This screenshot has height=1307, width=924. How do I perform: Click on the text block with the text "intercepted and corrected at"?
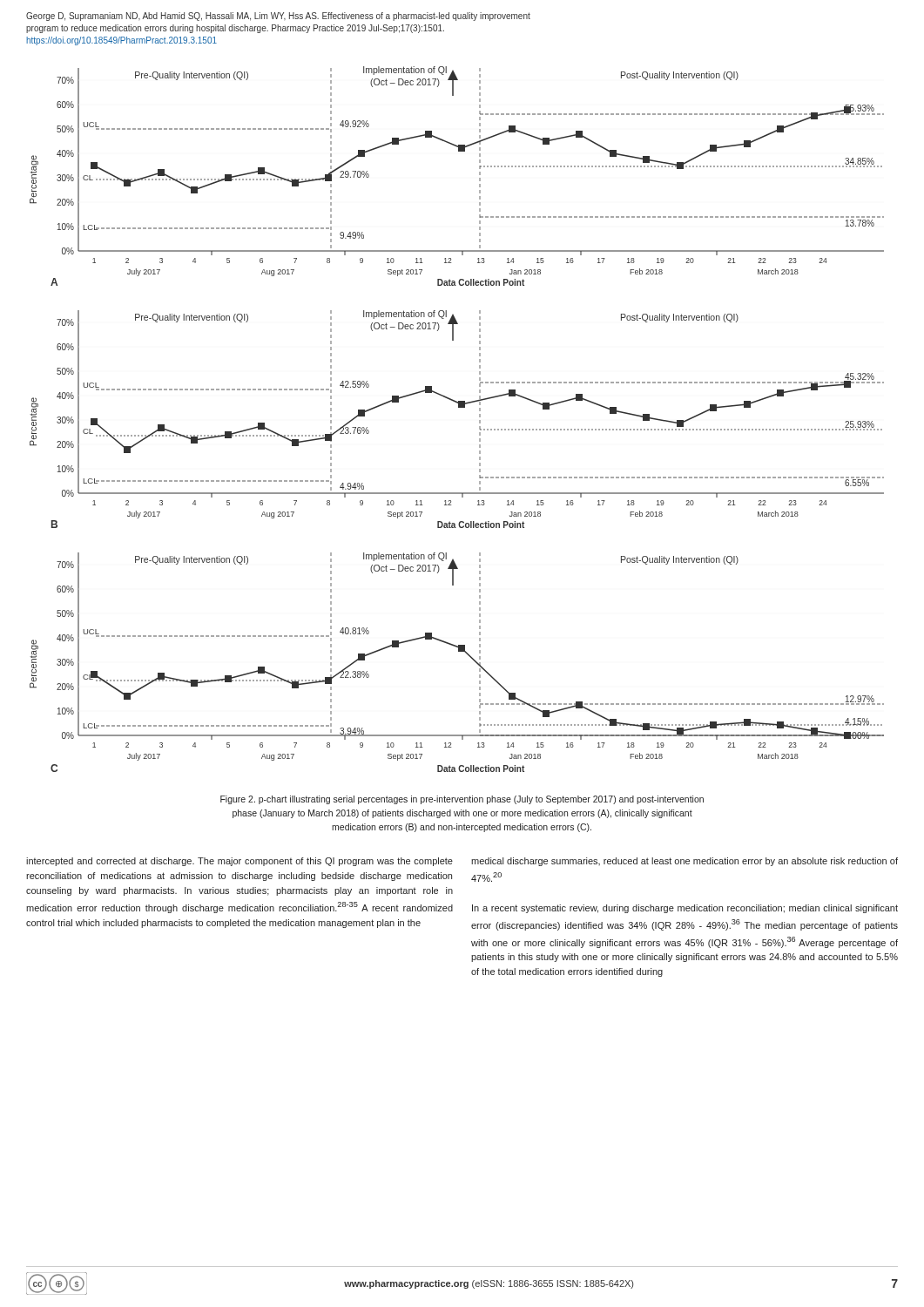(240, 892)
